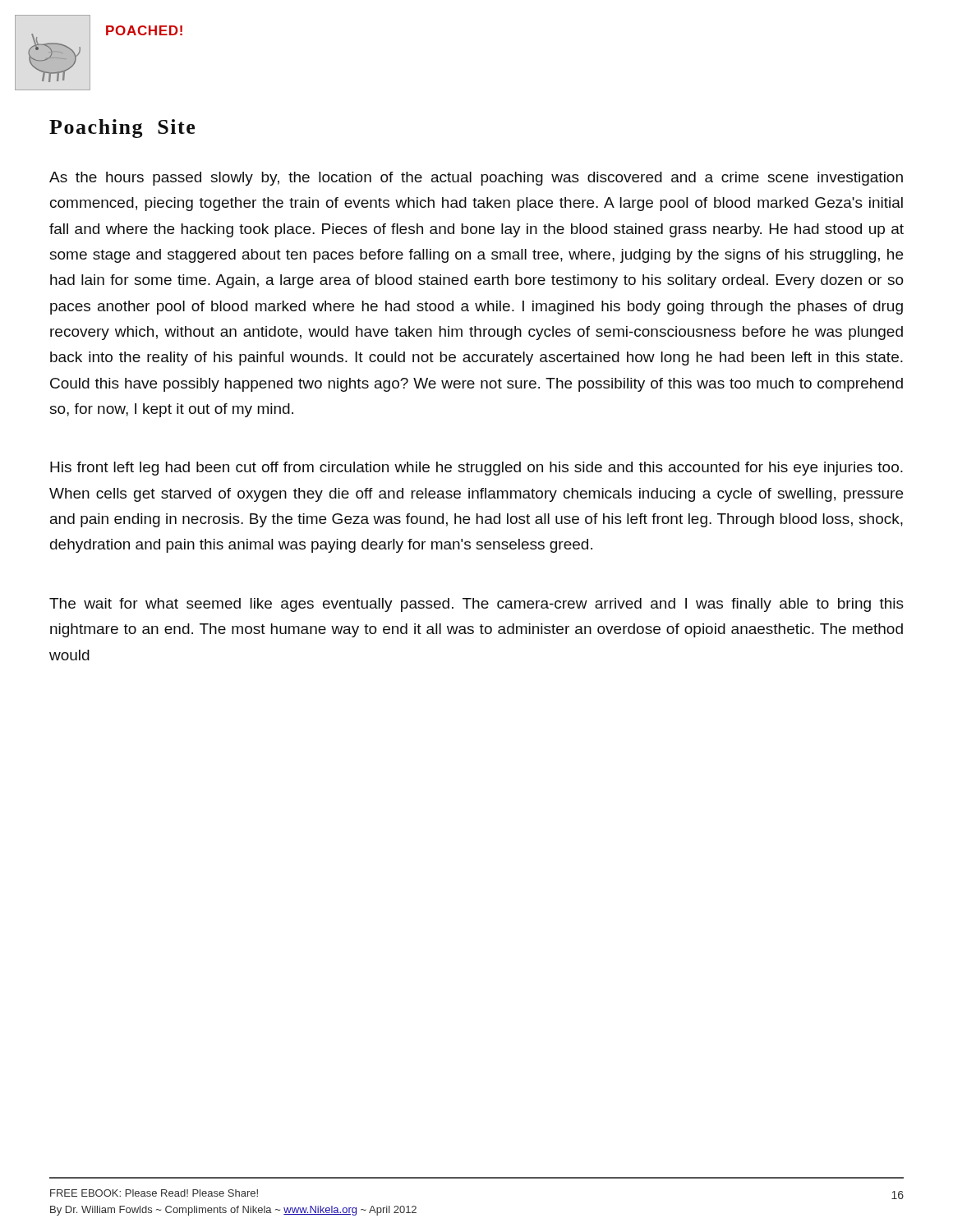Locate the text "Poaching Site"
This screenshot has height=1232, width=953.
(x=123, y=127)
